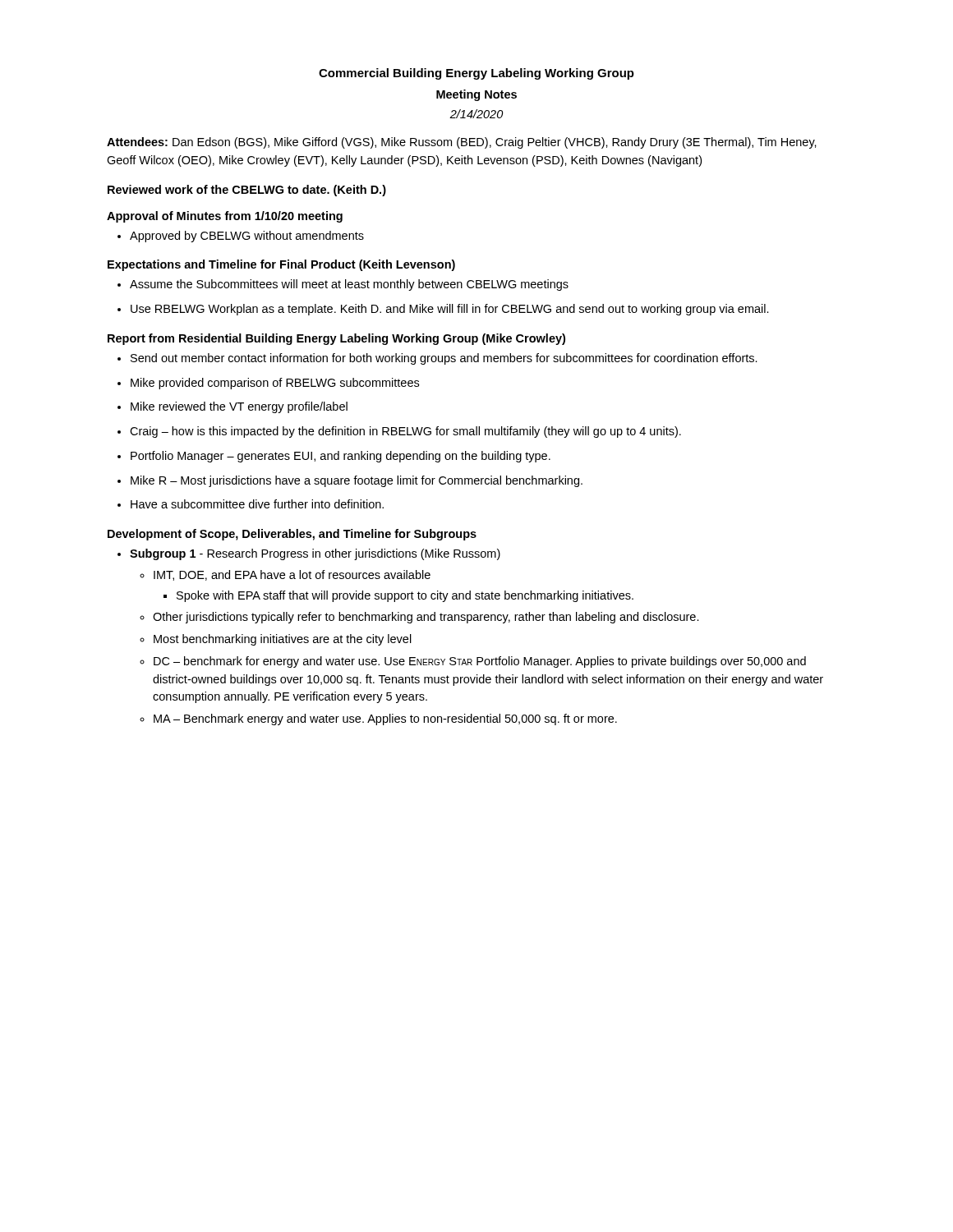Find the region starting "Report from Residential Building Energy Labeling"
This screenshot has height=1232, width=953.
336,338
